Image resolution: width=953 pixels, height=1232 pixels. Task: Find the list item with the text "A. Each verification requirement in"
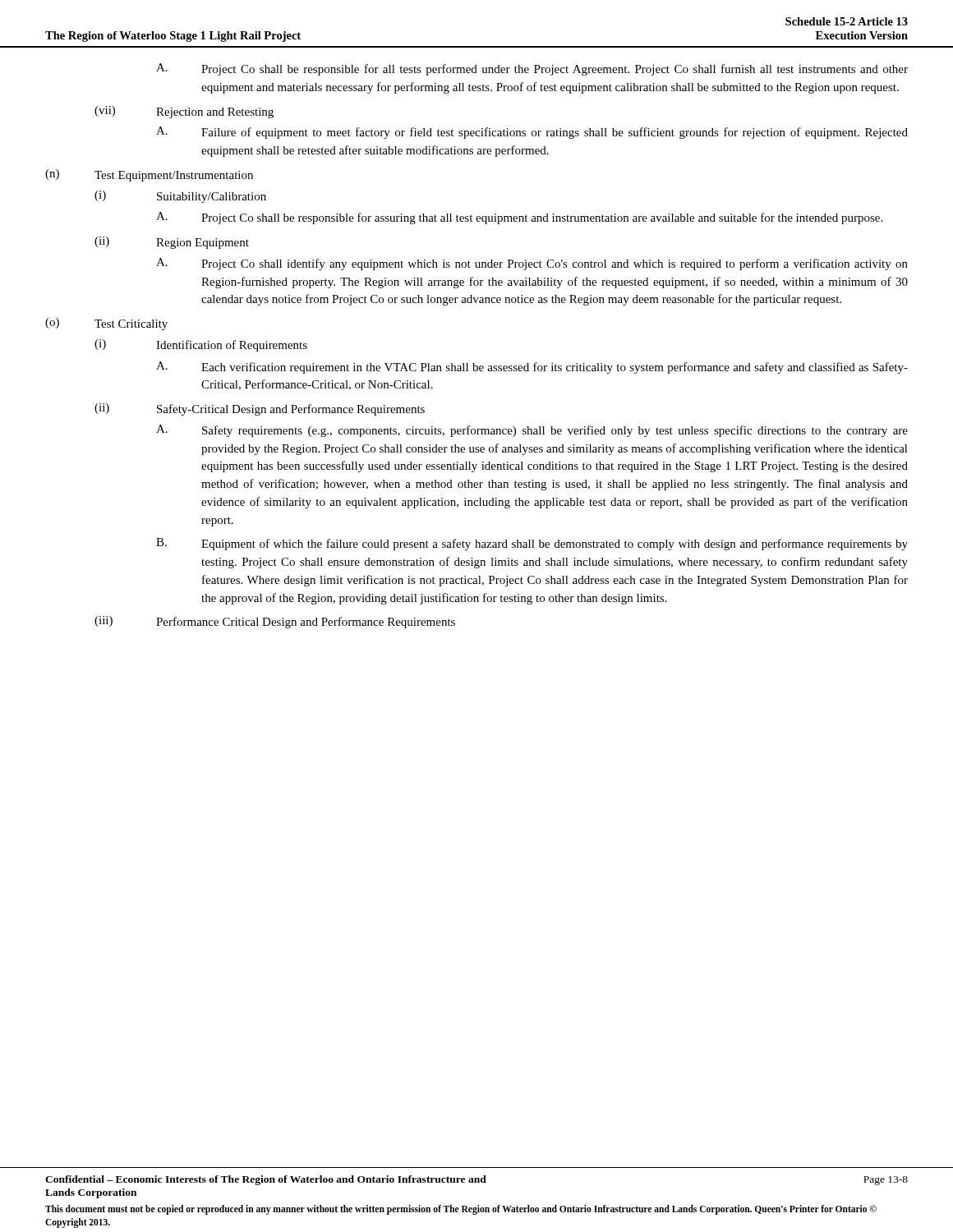pyautogui.click(x=532, y=376)
